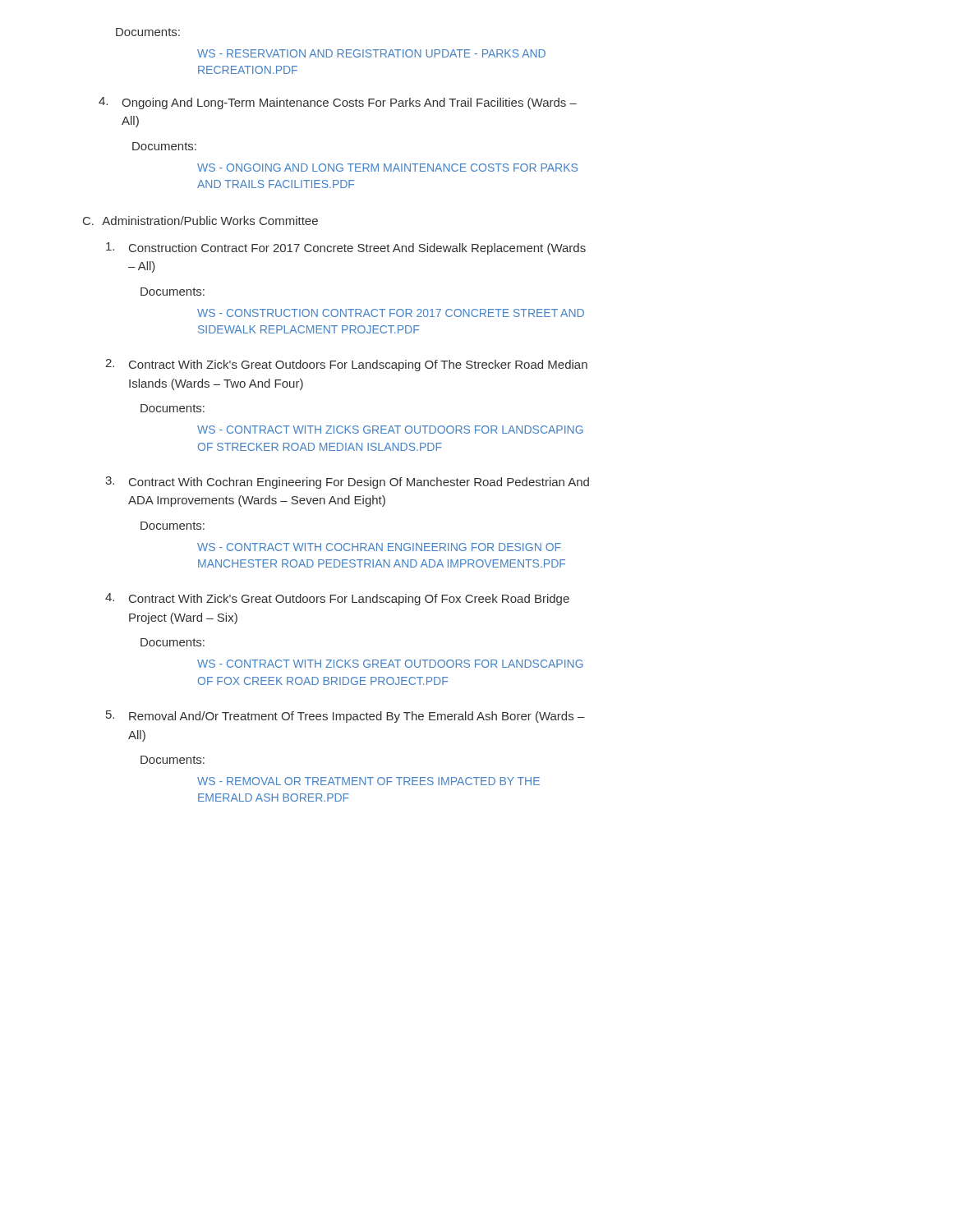This screenshot has width=953, height=1232.
Task: Click the passage that begins "3. Contract With Cochran Engineering"
Action: point(347,491)
